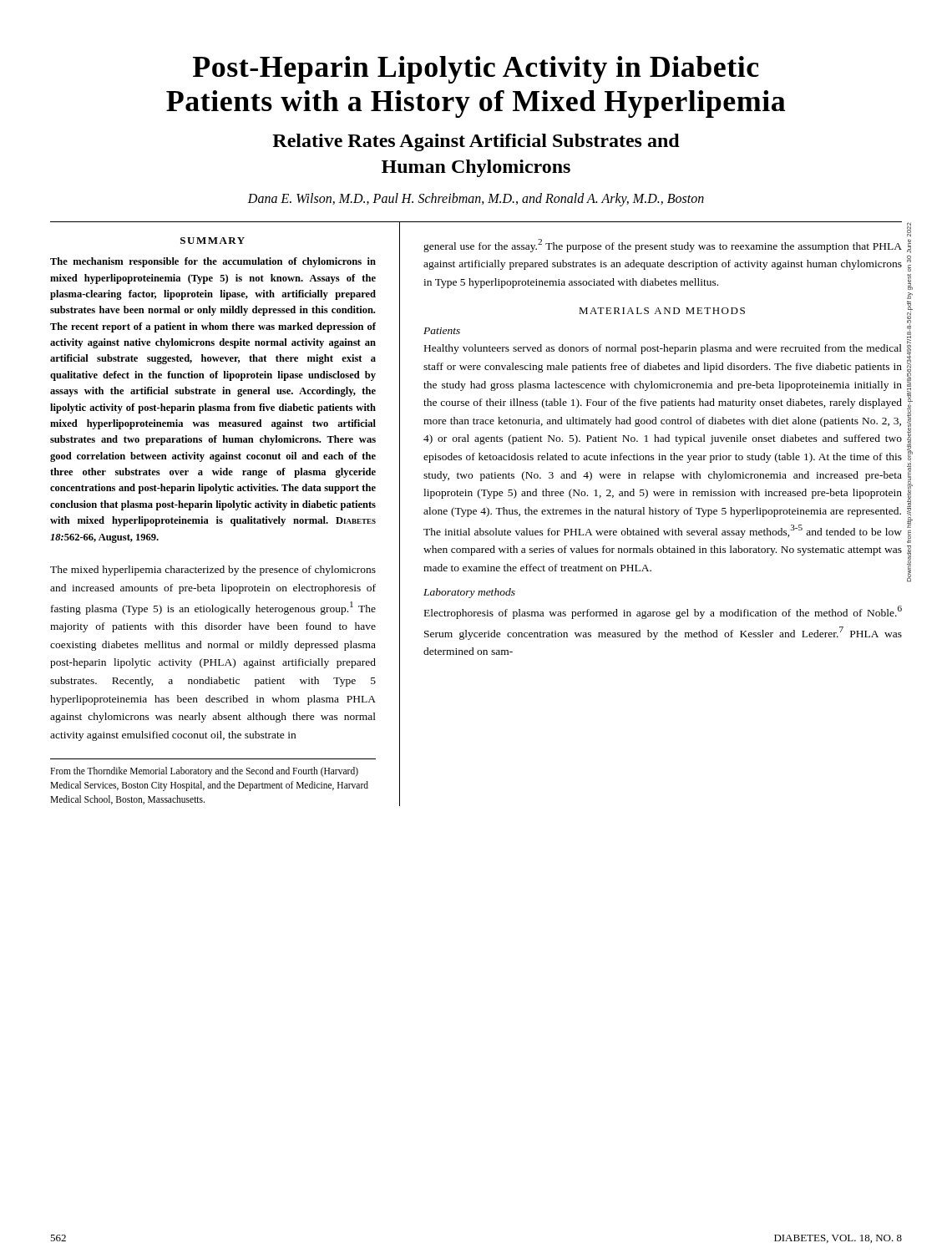Locate the text starting "Healthy volunteers served as donors of normal"

tap(663, 458)
